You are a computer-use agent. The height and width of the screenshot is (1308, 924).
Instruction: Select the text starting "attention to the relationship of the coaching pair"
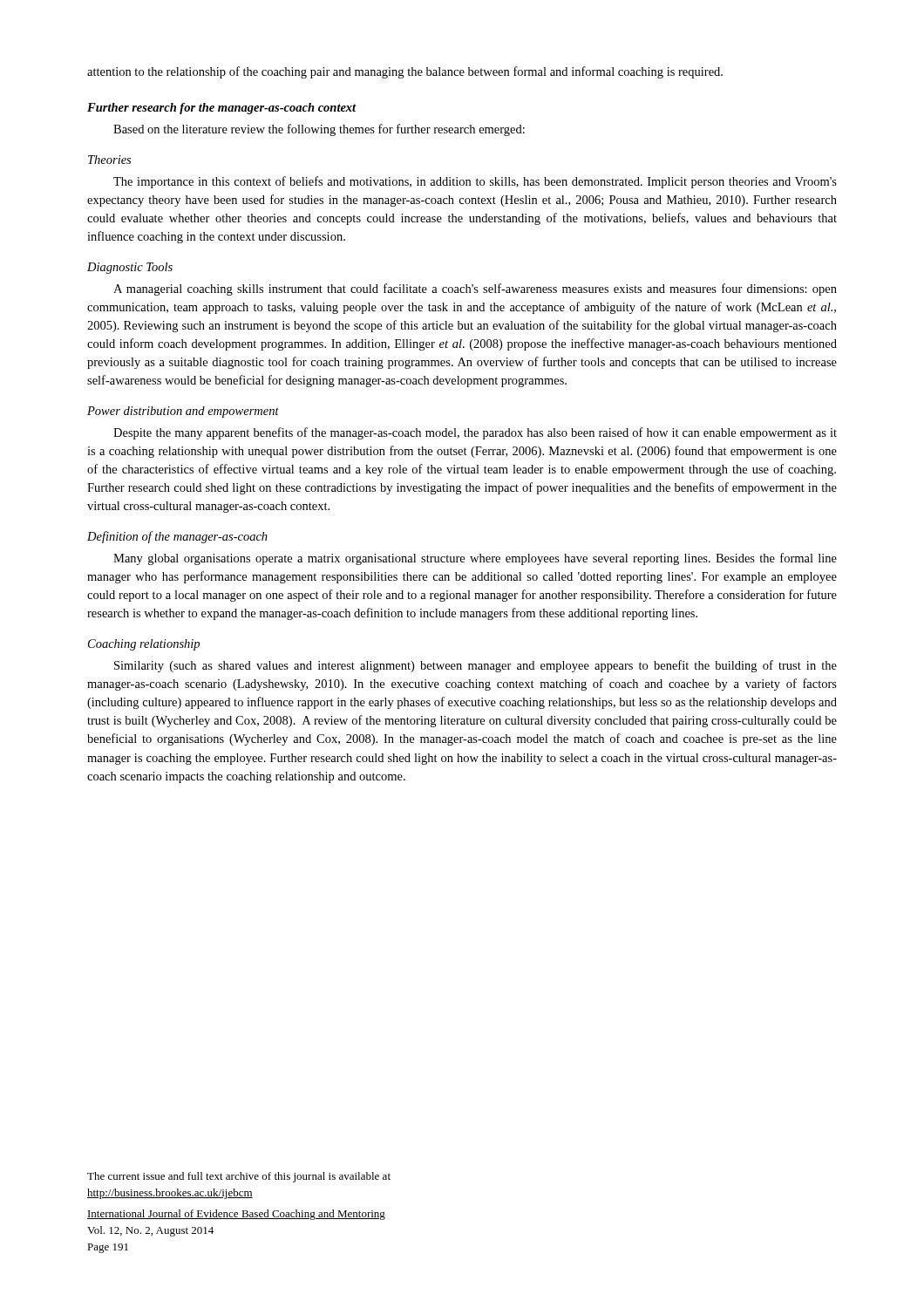point(462,72)
